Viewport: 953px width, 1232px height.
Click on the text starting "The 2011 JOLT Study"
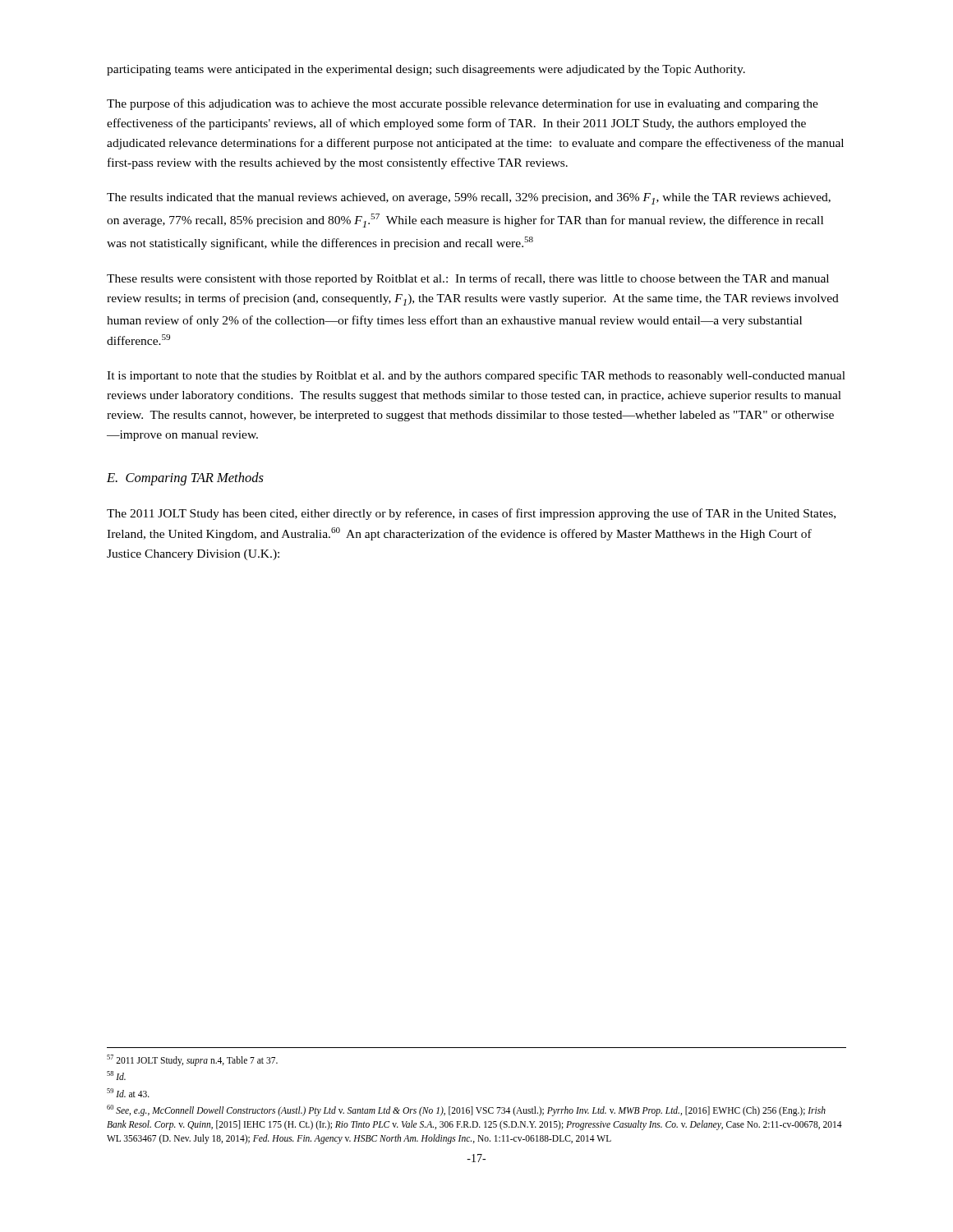(476, 533)
